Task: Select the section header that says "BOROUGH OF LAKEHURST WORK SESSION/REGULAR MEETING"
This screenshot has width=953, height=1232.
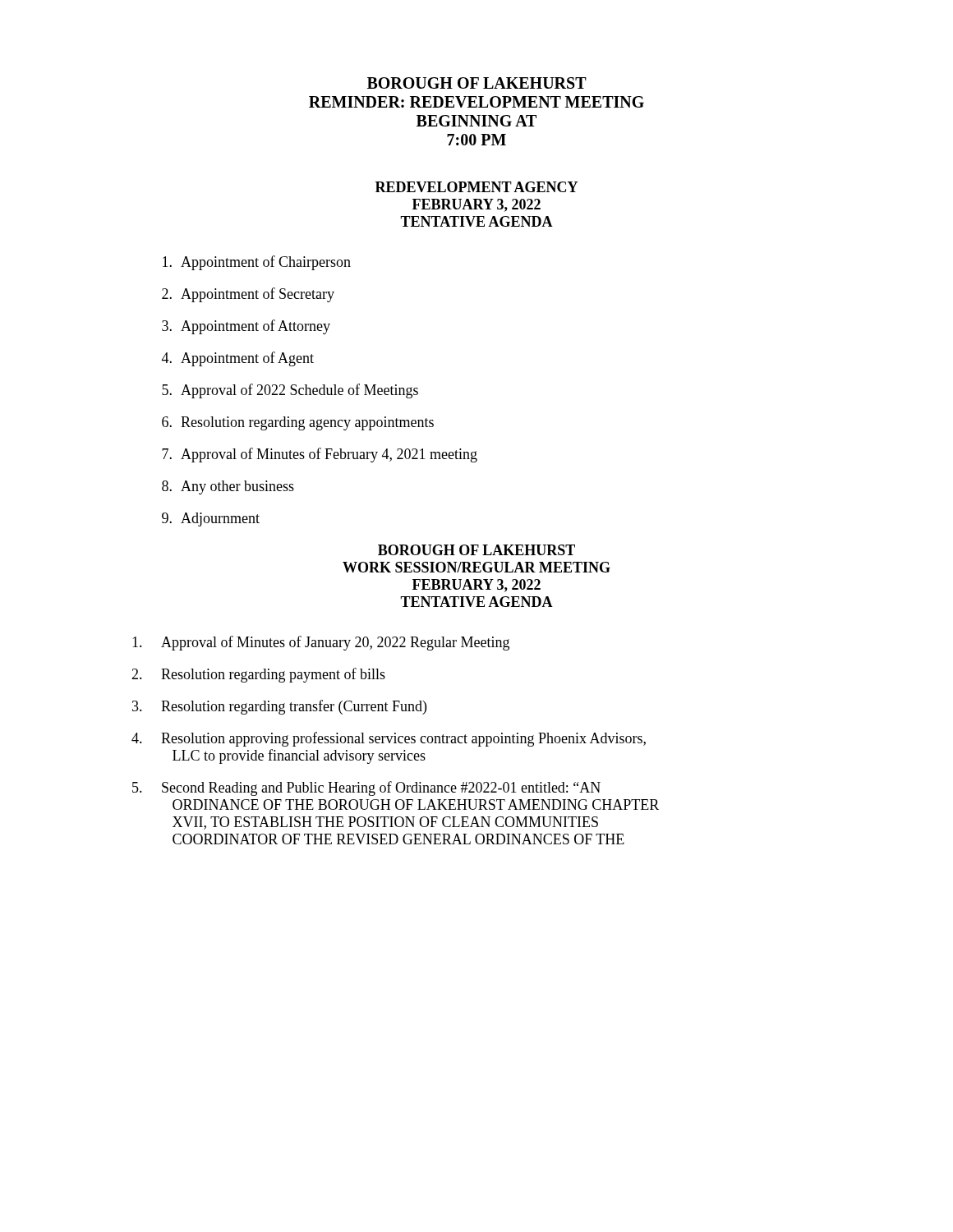Action: coord(476,577)
